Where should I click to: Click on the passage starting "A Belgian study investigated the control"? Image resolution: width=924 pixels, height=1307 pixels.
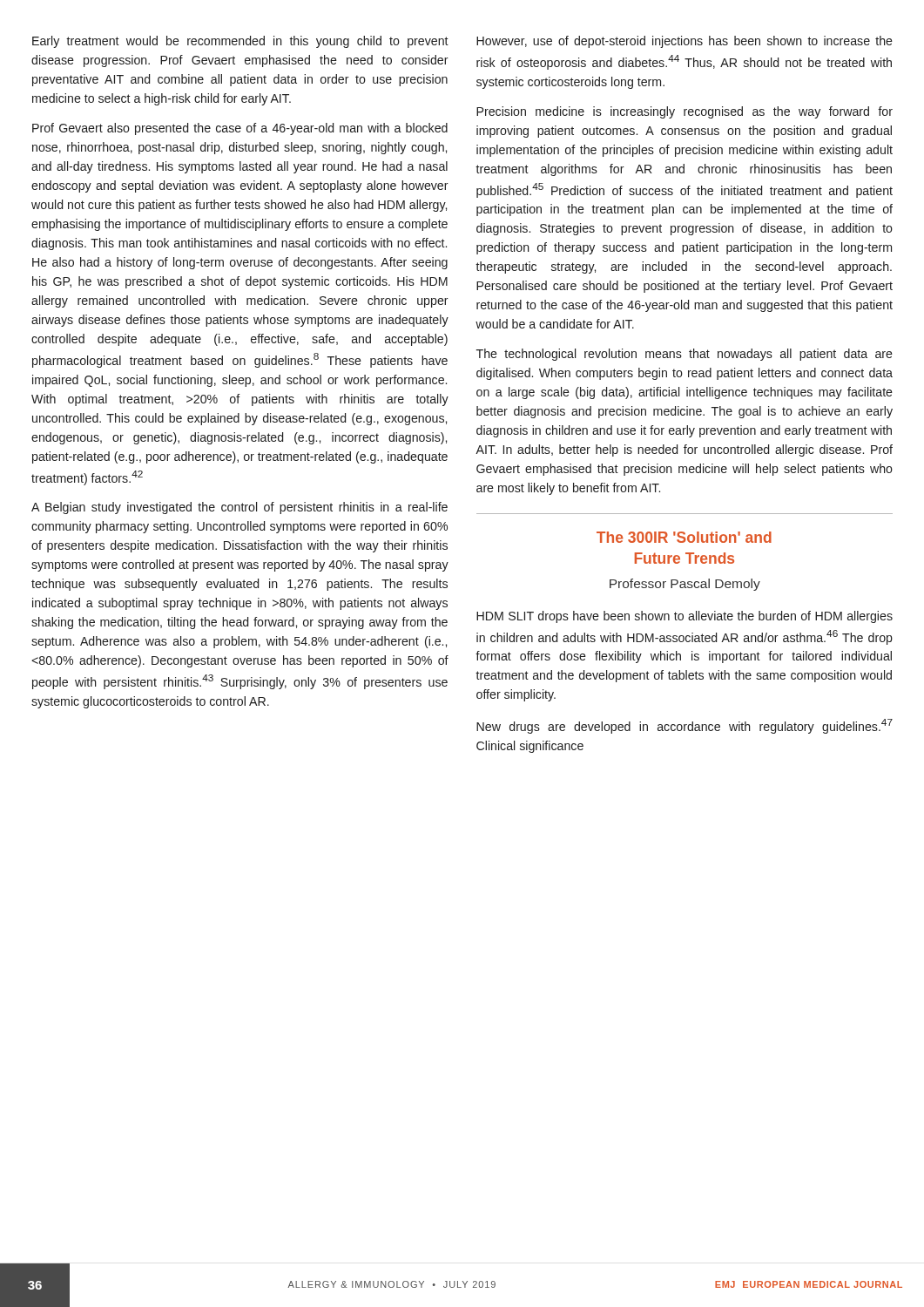(x=240, y=605)
